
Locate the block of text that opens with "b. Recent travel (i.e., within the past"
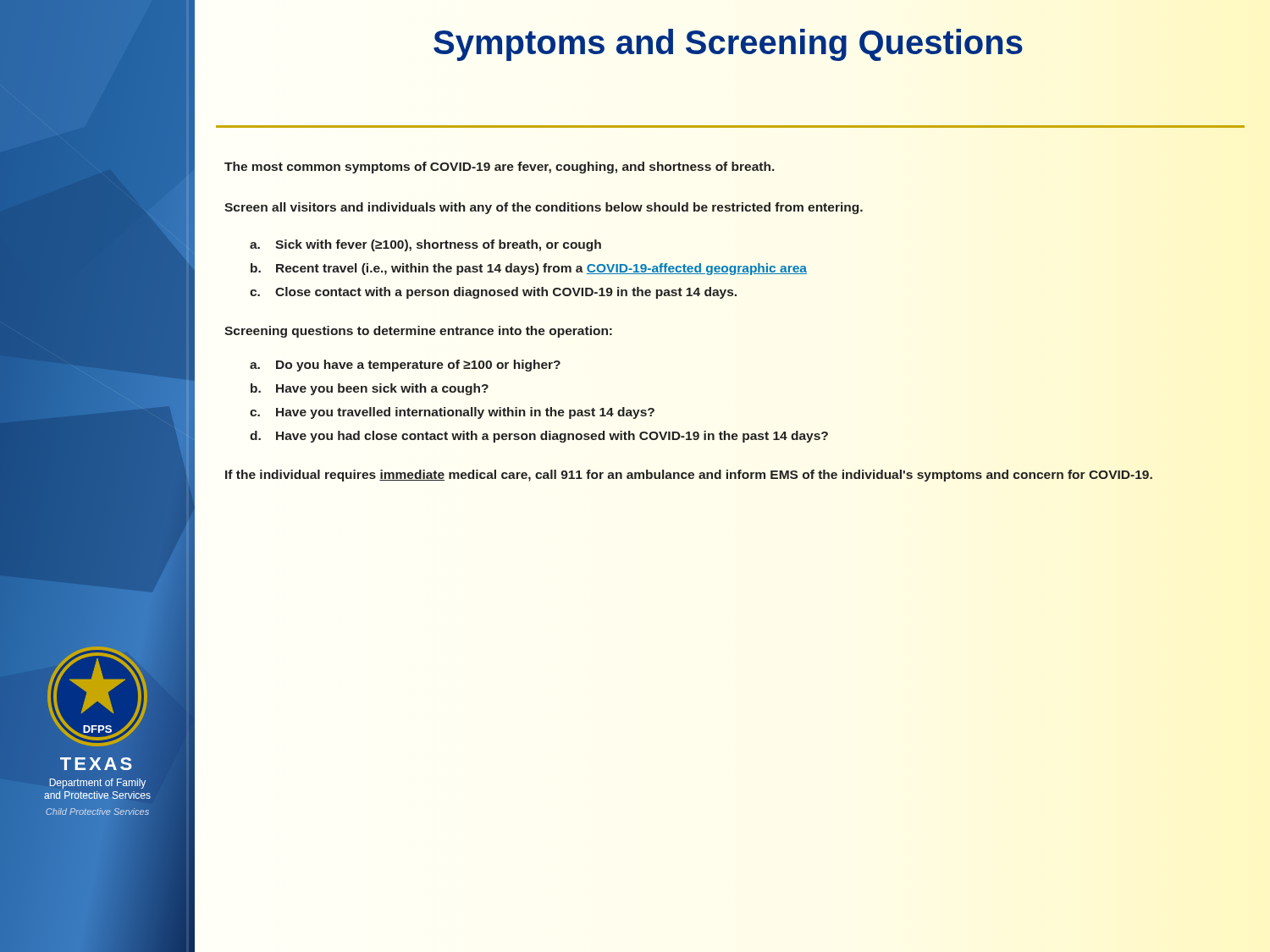(x=528, y=268)
